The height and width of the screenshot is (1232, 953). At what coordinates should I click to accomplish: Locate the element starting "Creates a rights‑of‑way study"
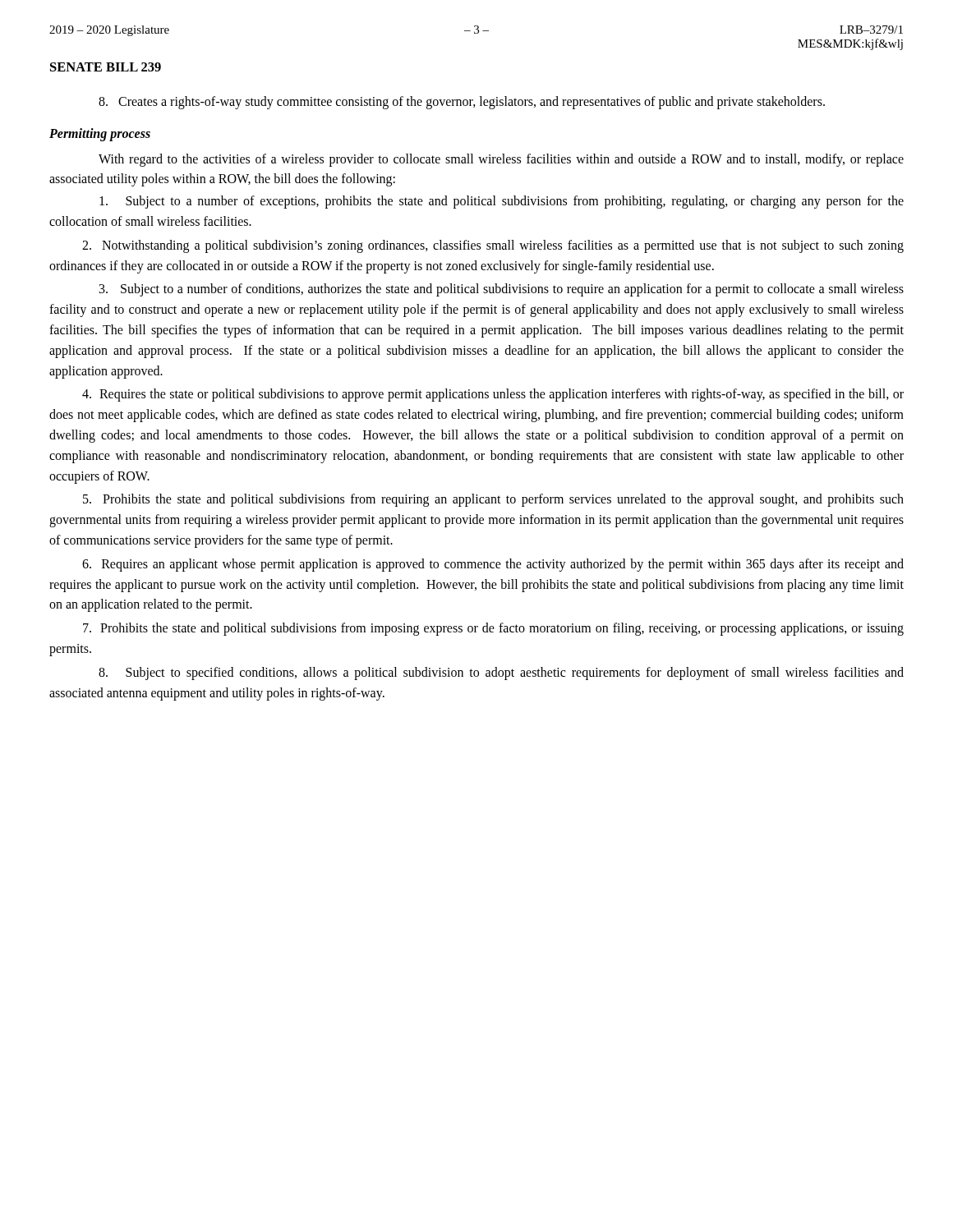pos(462,101)
